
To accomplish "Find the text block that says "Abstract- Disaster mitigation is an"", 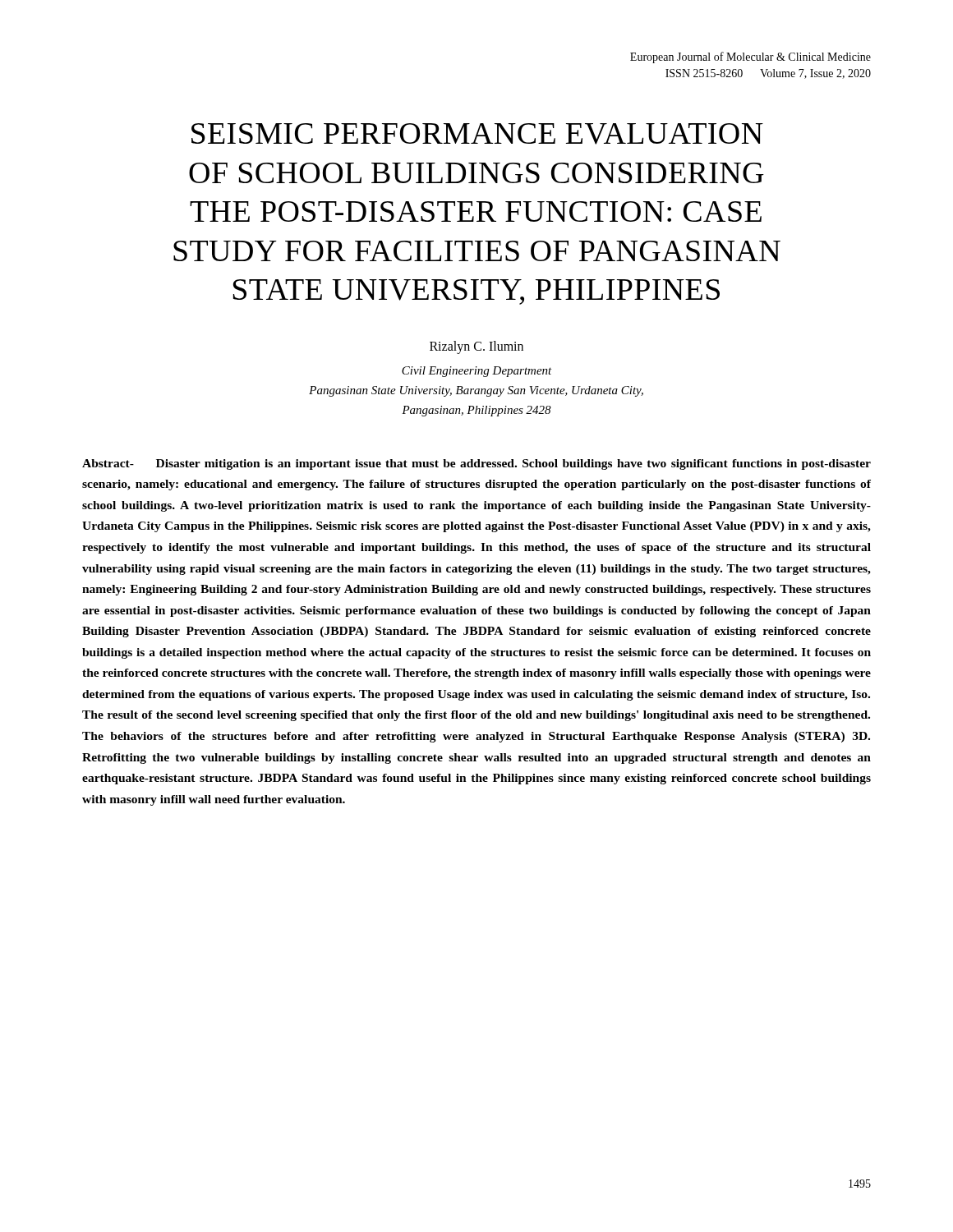I will pos(476,631).
